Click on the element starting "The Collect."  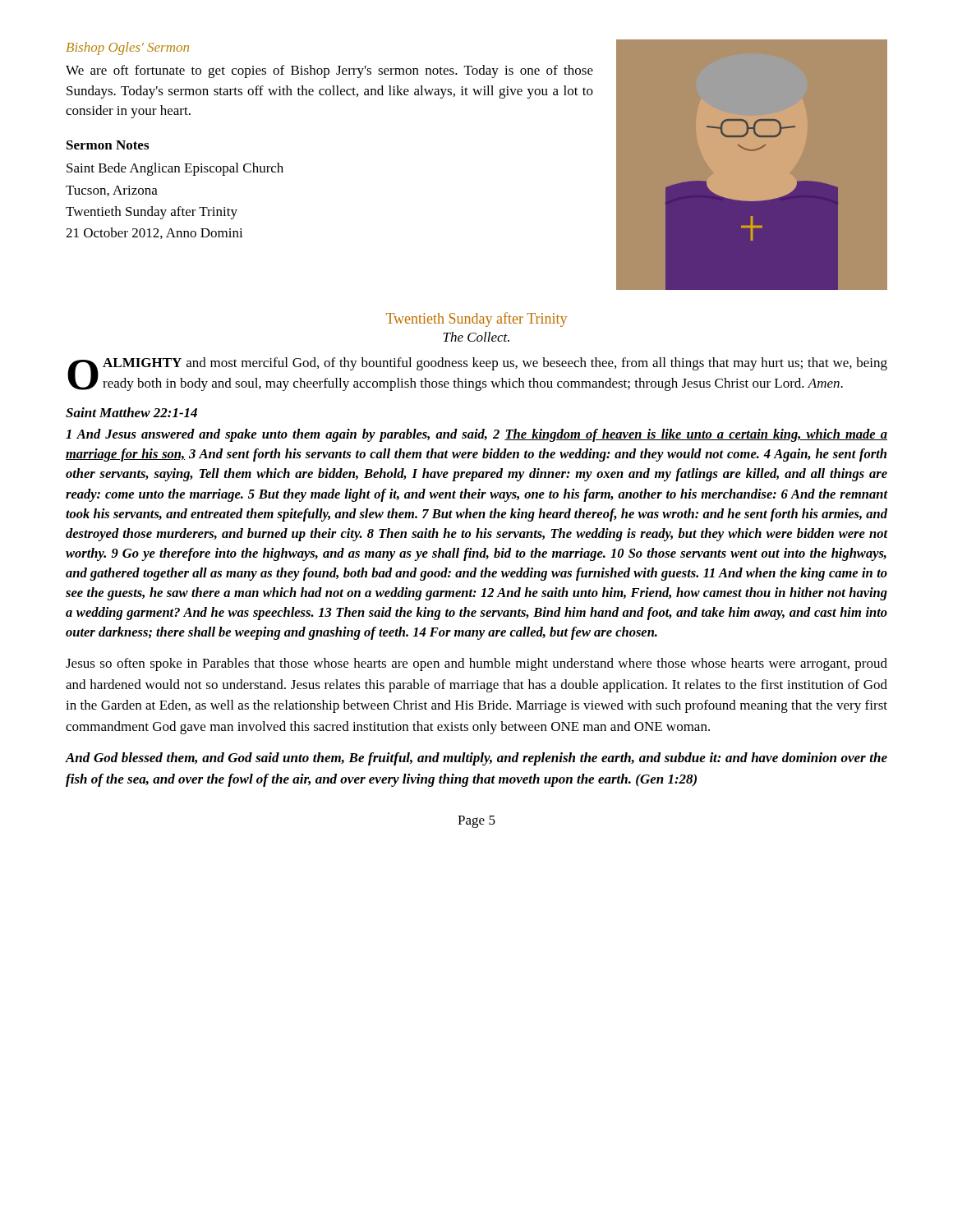(476, 337)
